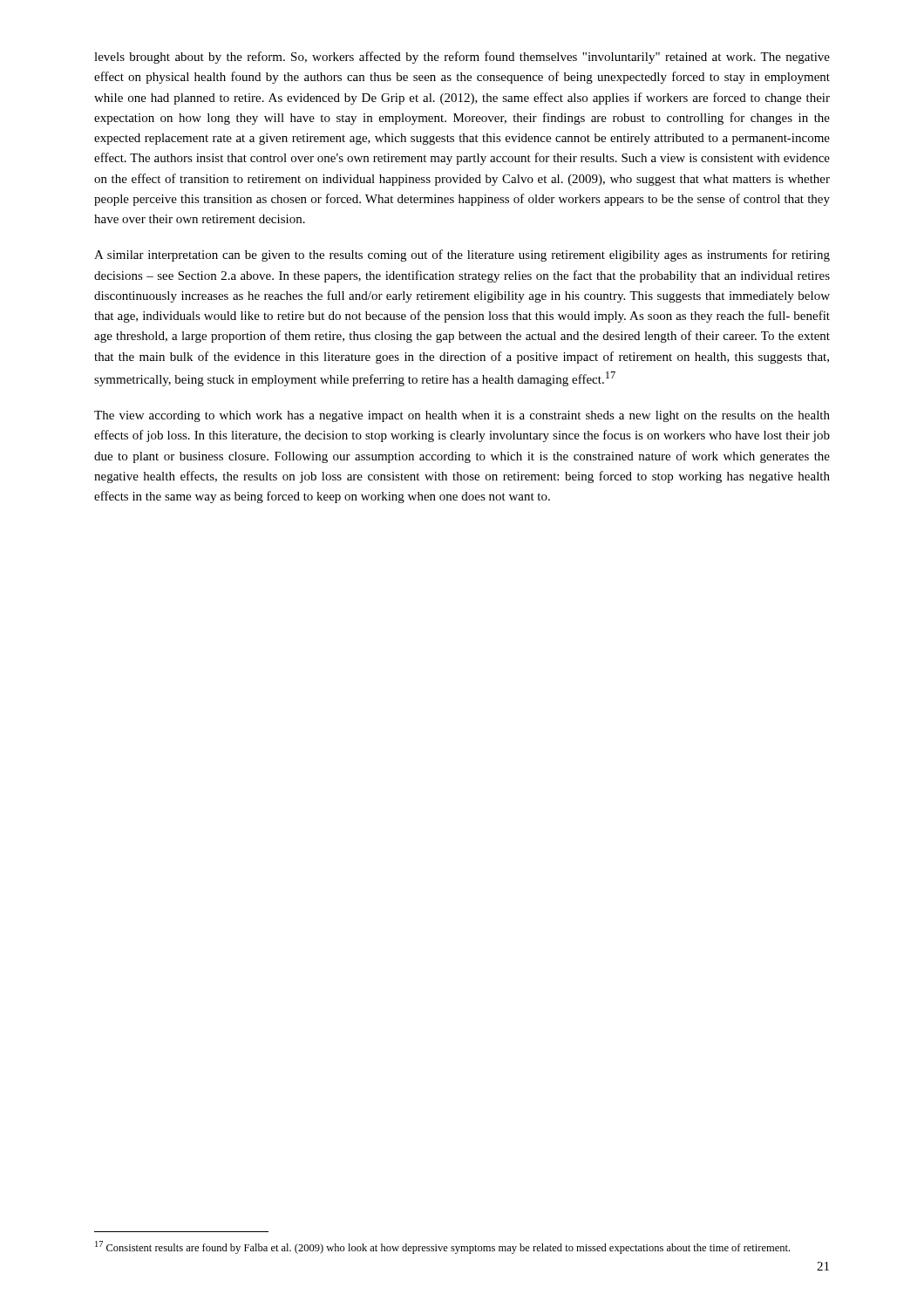
Task: Locate the text starting "A similar interpretation can be given to the"
Action: (x=462, y=317)
